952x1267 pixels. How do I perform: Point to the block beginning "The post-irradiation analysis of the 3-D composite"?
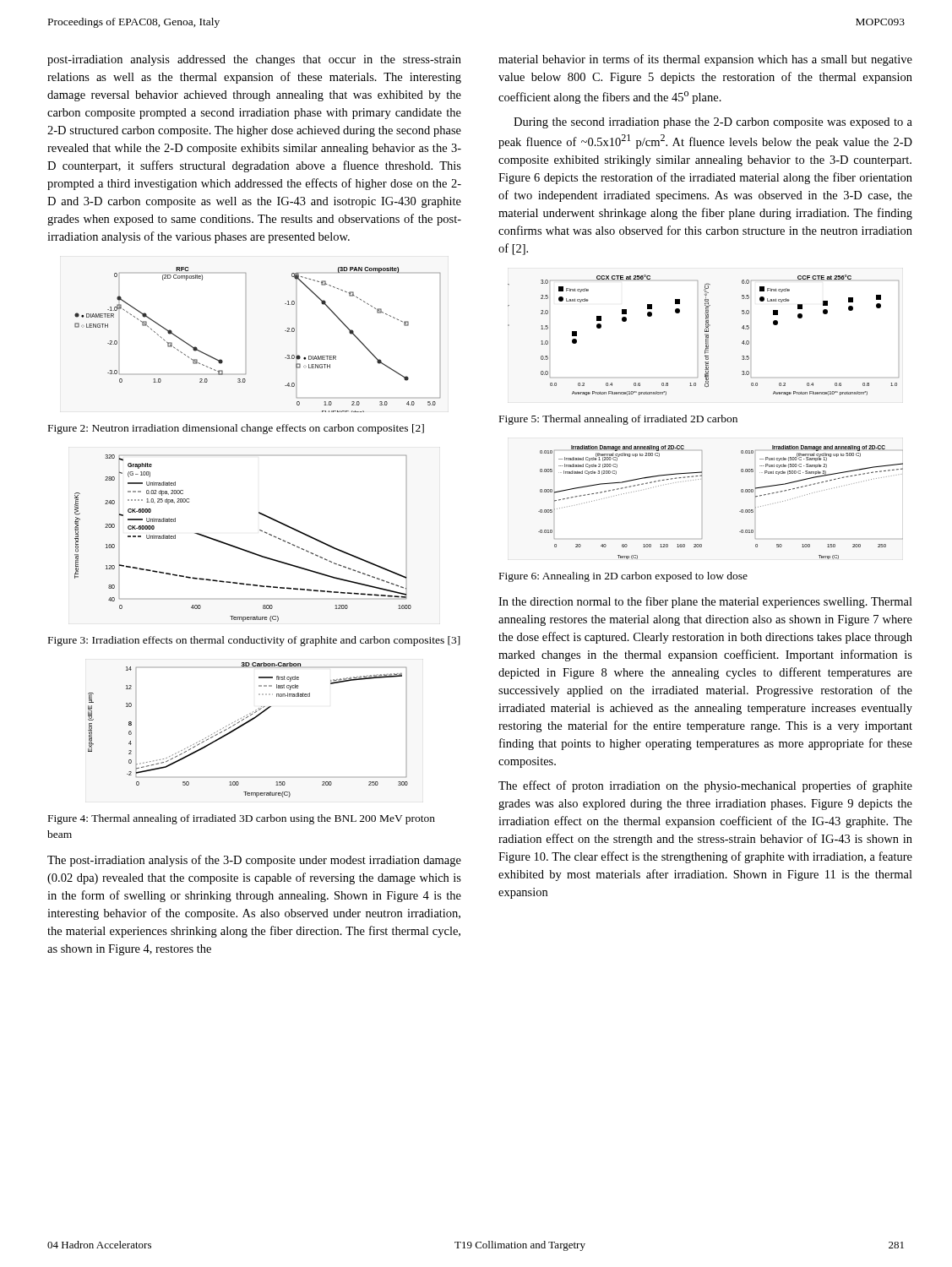[x=254, y=904]
